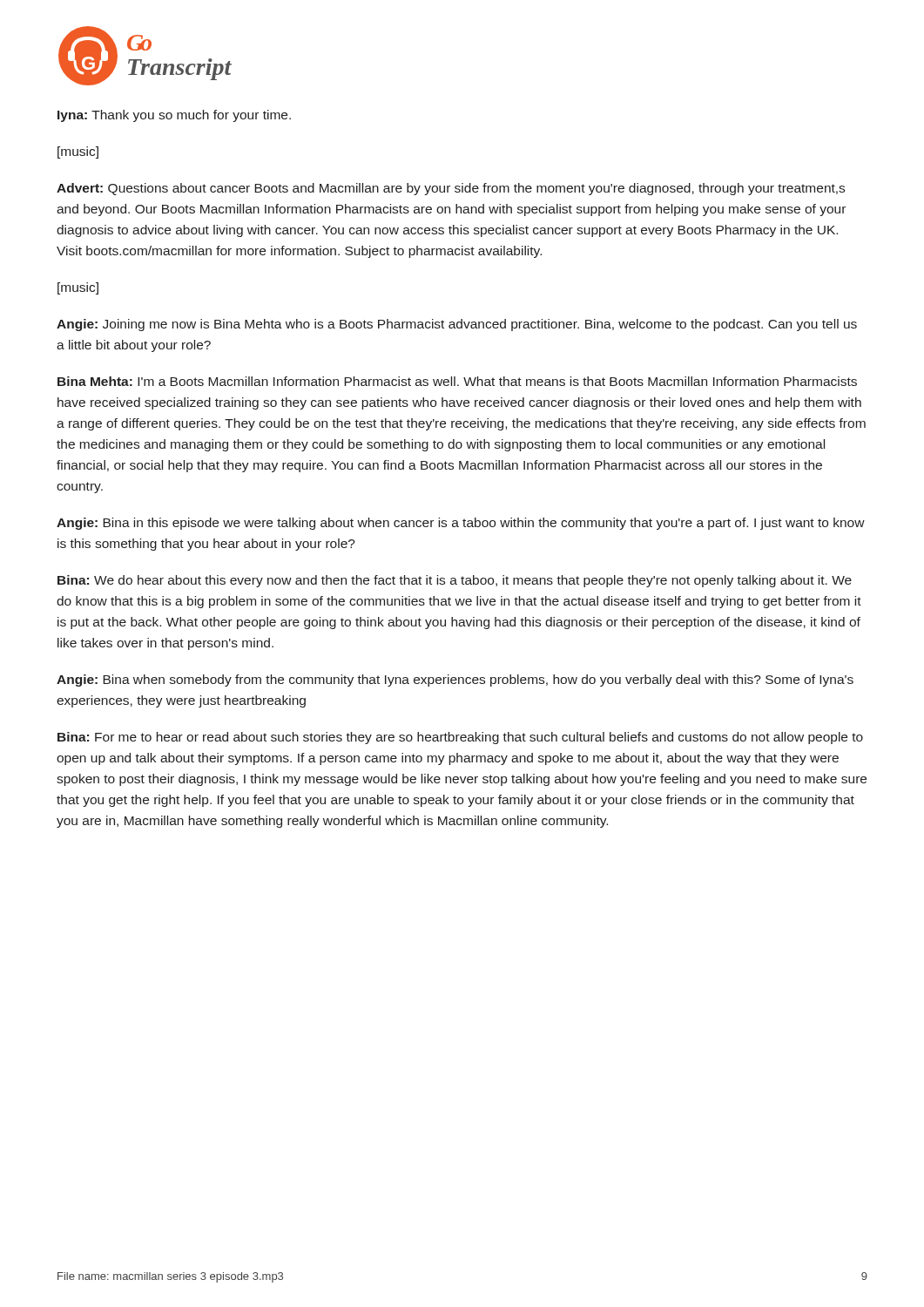Where is the passage that starts "Bina: For me"?
Image resolution: width=924 pixels, height=1307 pixels.
point(462,779)
